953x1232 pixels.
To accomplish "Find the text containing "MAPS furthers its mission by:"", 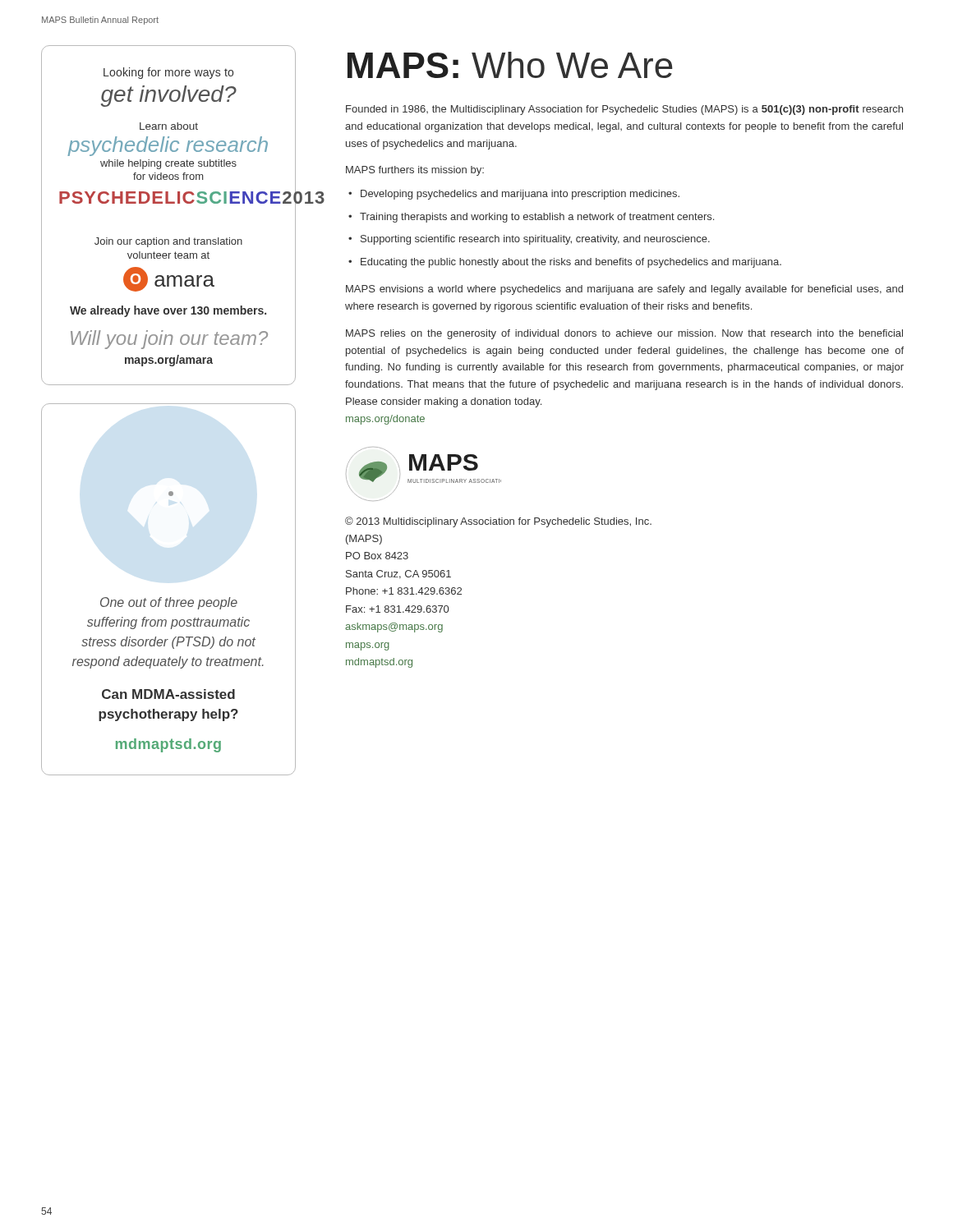I will [415, 171].
